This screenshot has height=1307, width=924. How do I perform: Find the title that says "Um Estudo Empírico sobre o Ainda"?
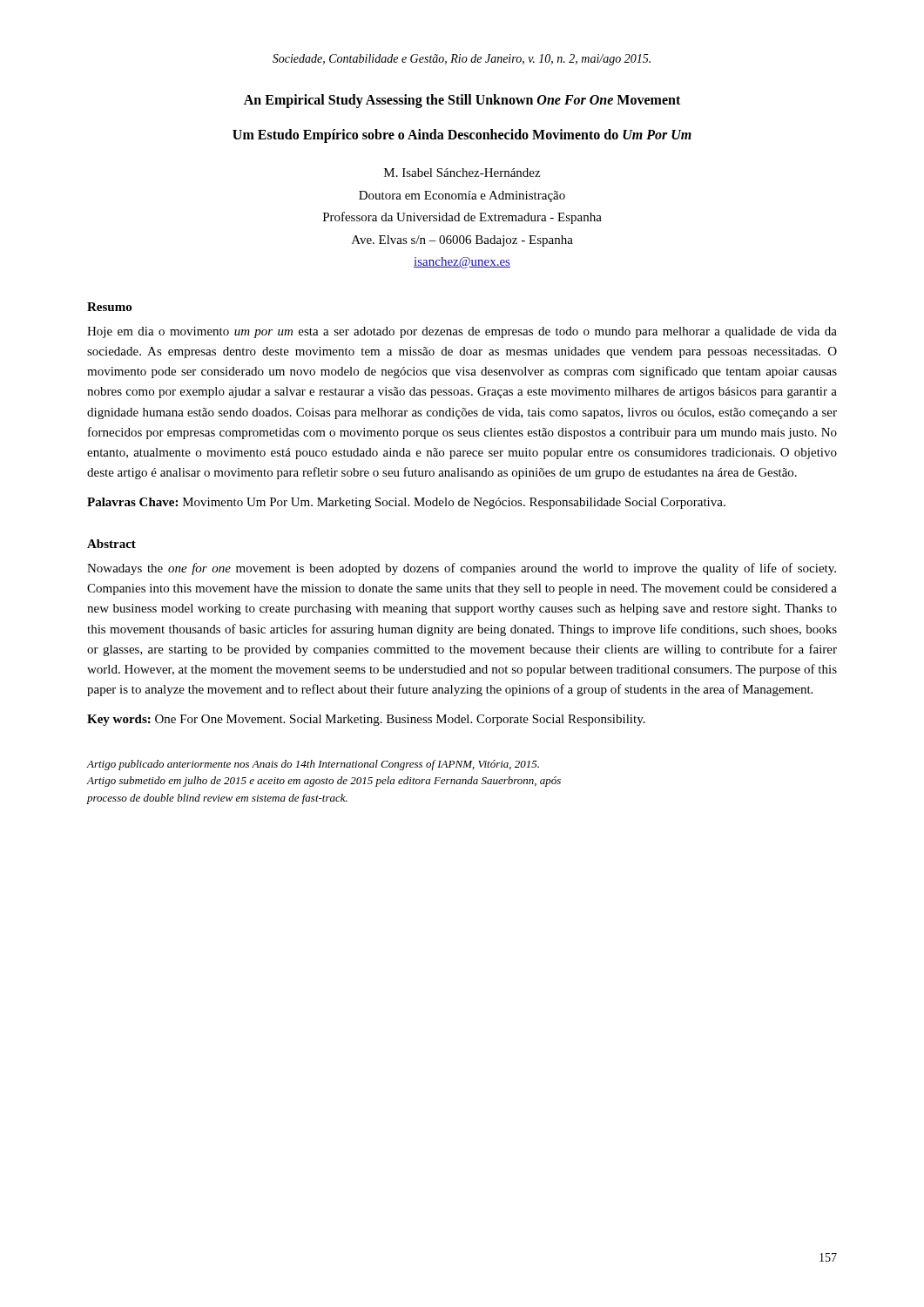pos(462,135)
